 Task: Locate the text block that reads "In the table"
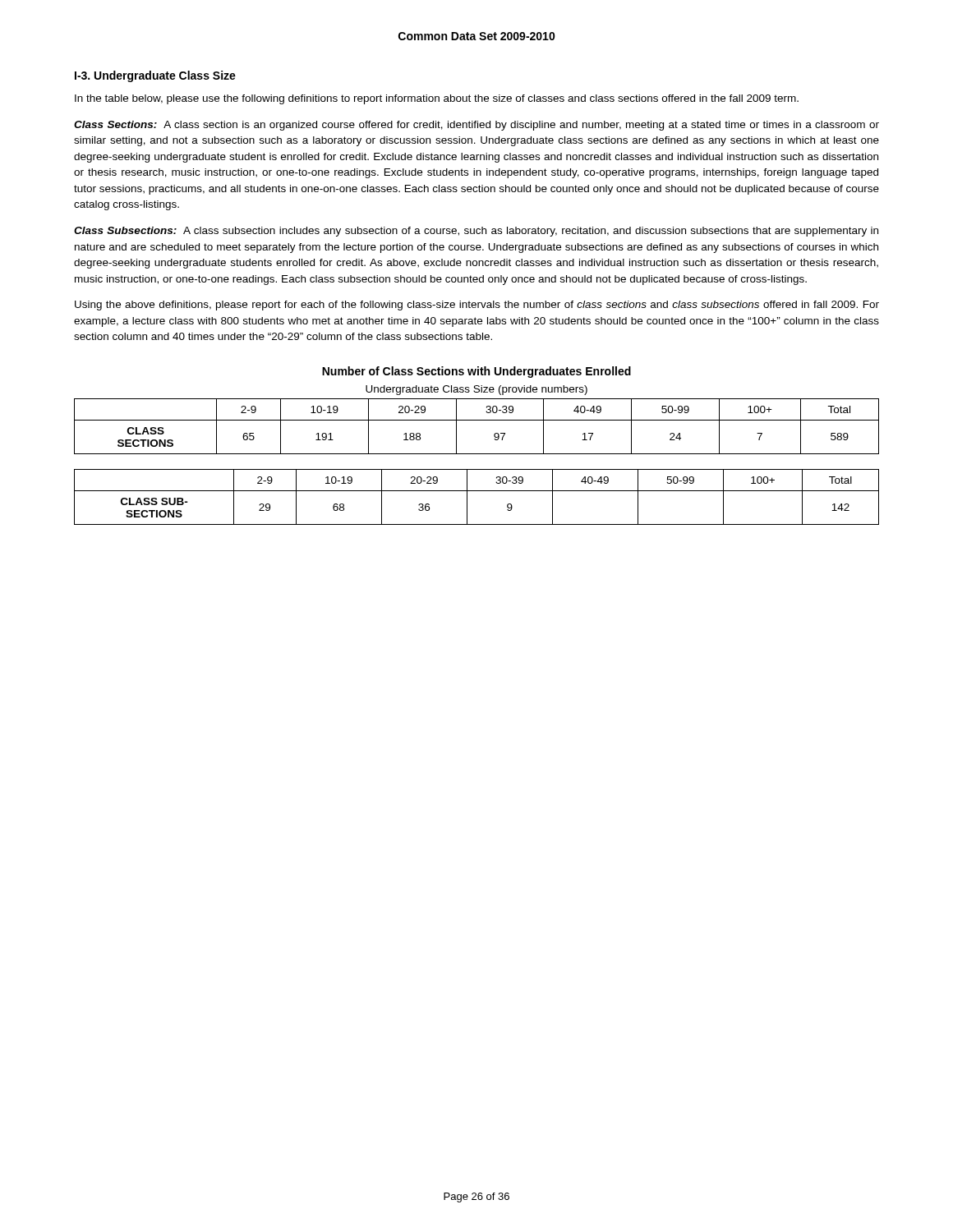tap(437, 98)
